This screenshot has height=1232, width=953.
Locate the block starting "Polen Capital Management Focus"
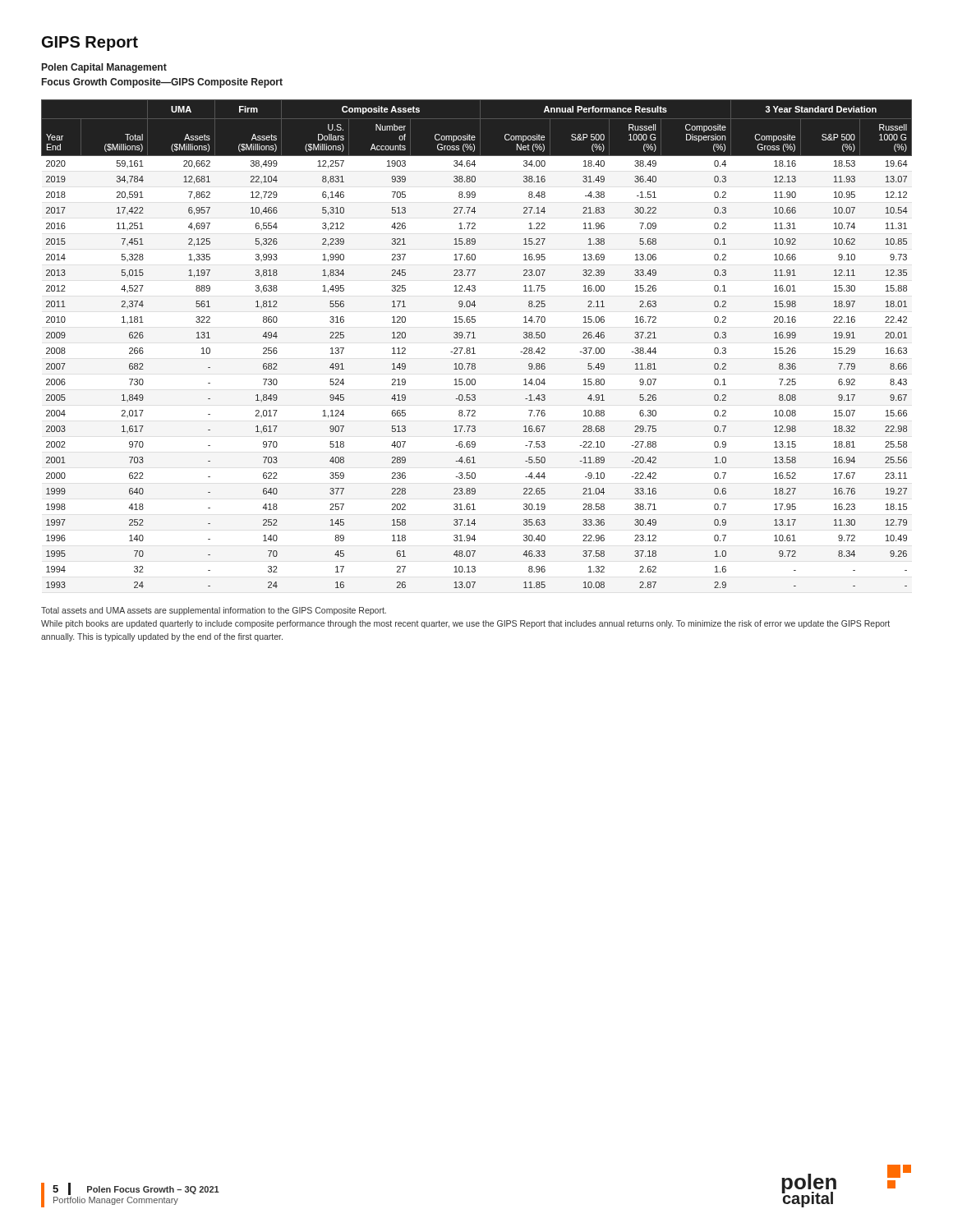(x=162, y=75)
